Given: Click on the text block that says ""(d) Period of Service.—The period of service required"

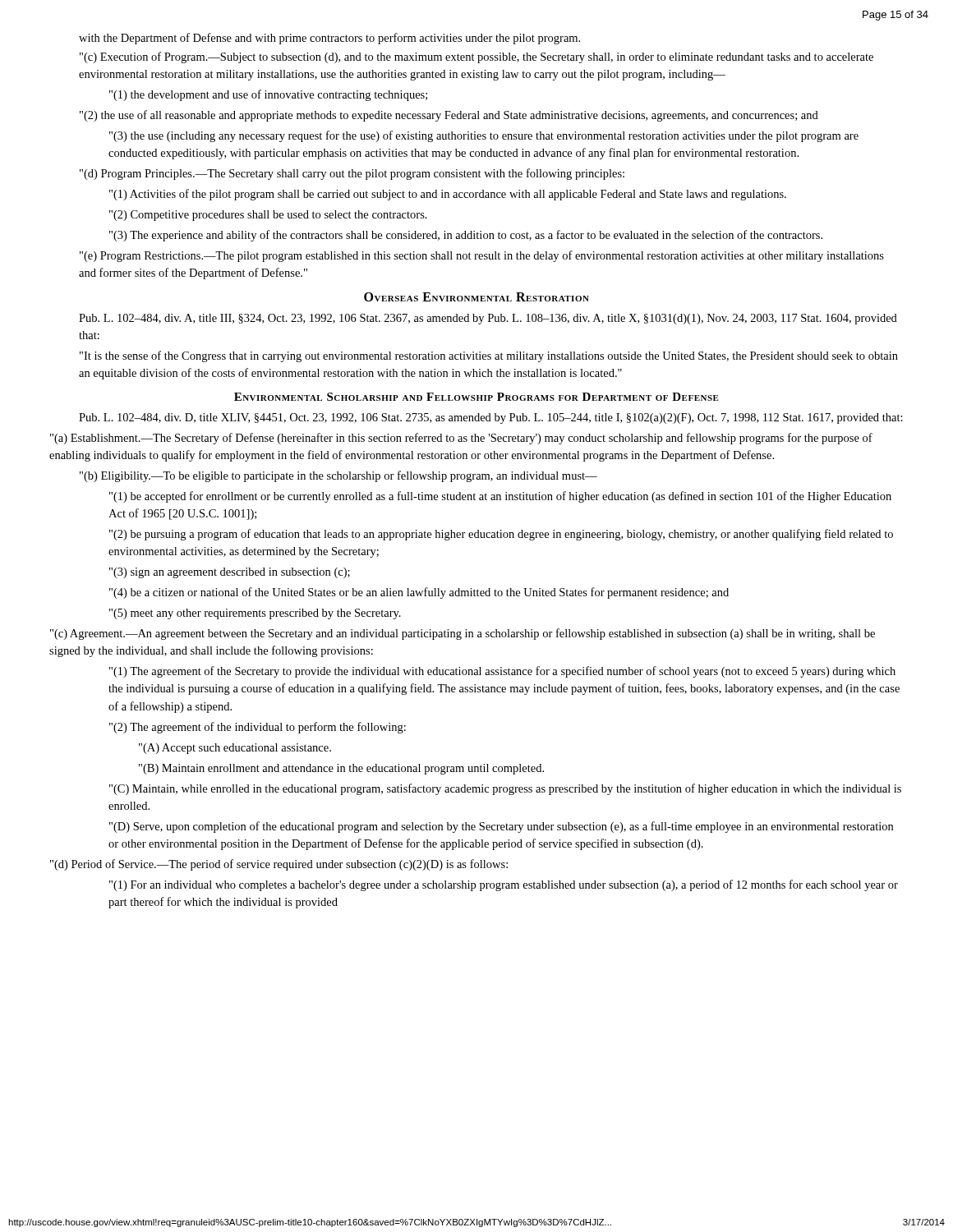Looking at the screenshot, I should 476,864.
